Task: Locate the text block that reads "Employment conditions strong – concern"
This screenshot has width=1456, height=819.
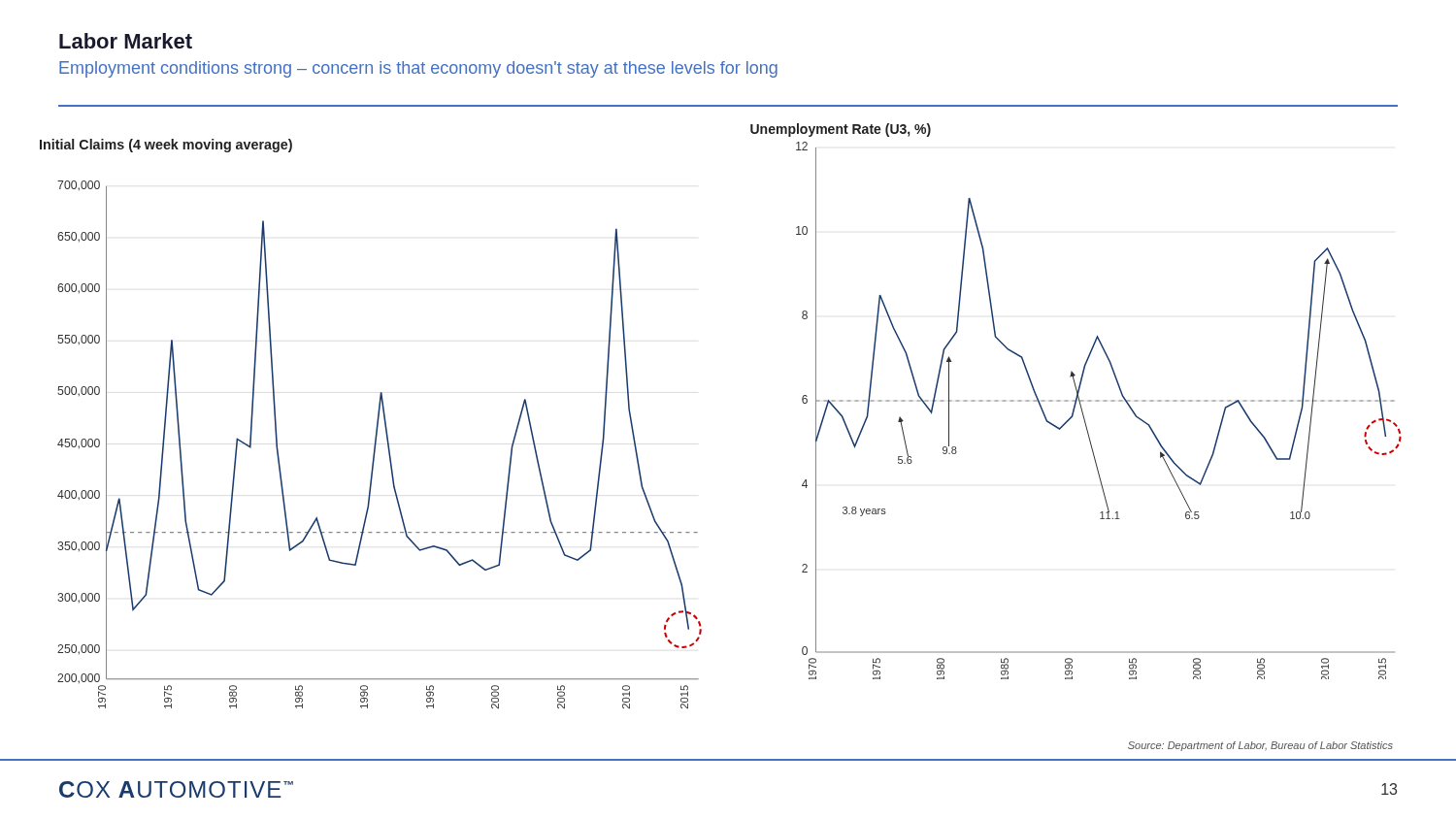Action: (x=418, y=68)
